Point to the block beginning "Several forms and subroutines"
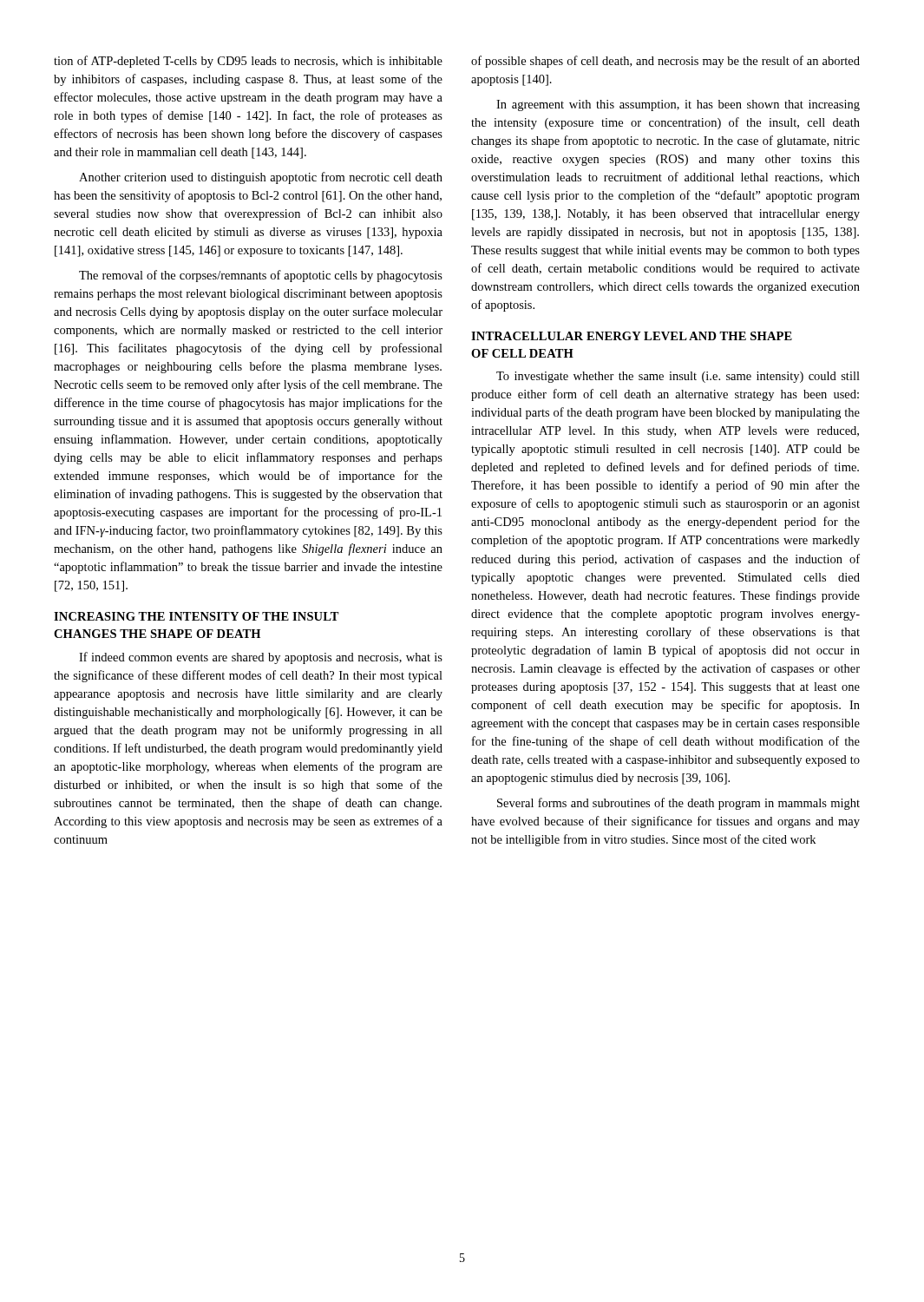This screenshot has width=924, height=1302. (665, 821)
